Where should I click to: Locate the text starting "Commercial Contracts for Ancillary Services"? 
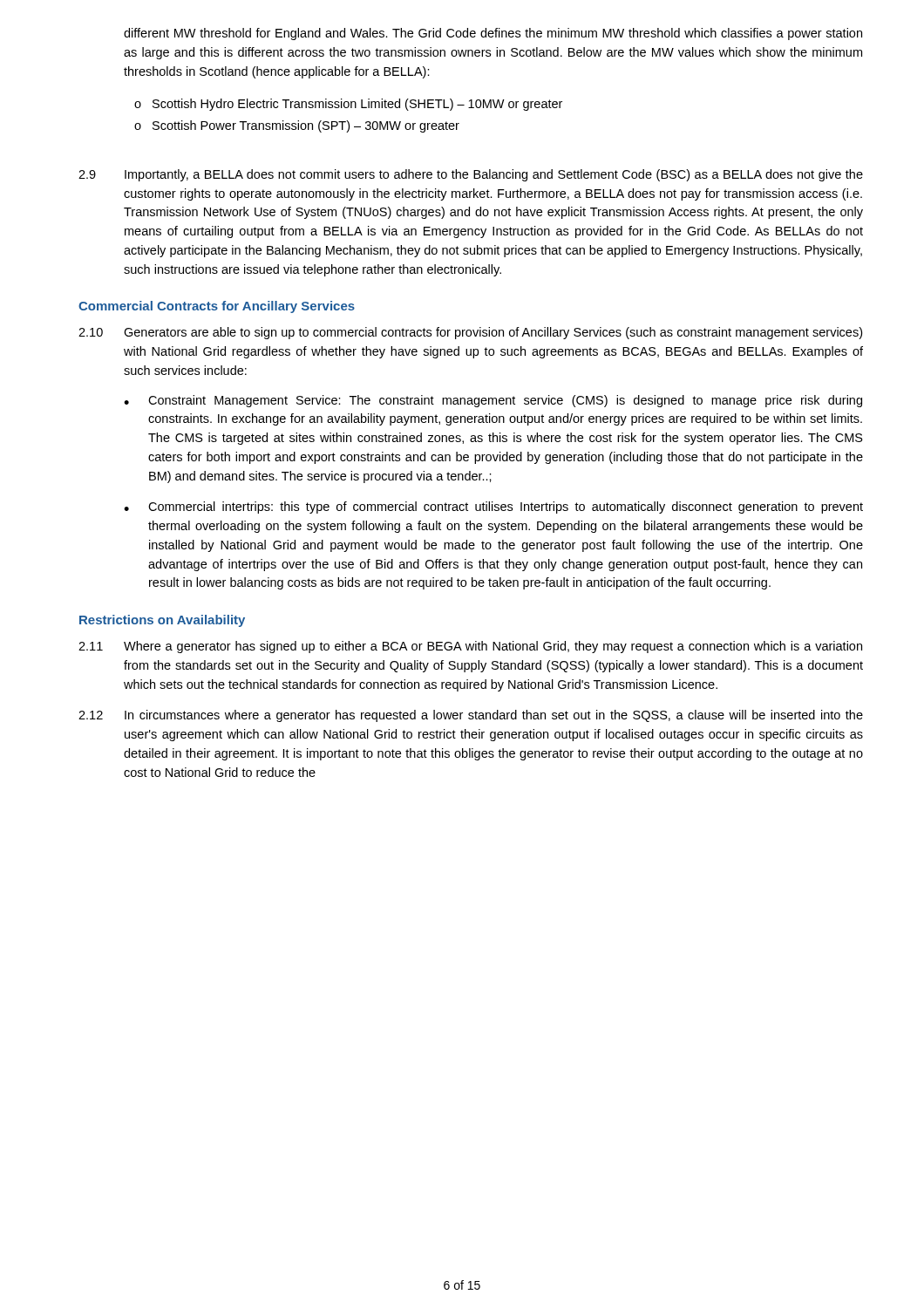pos(217,306)
